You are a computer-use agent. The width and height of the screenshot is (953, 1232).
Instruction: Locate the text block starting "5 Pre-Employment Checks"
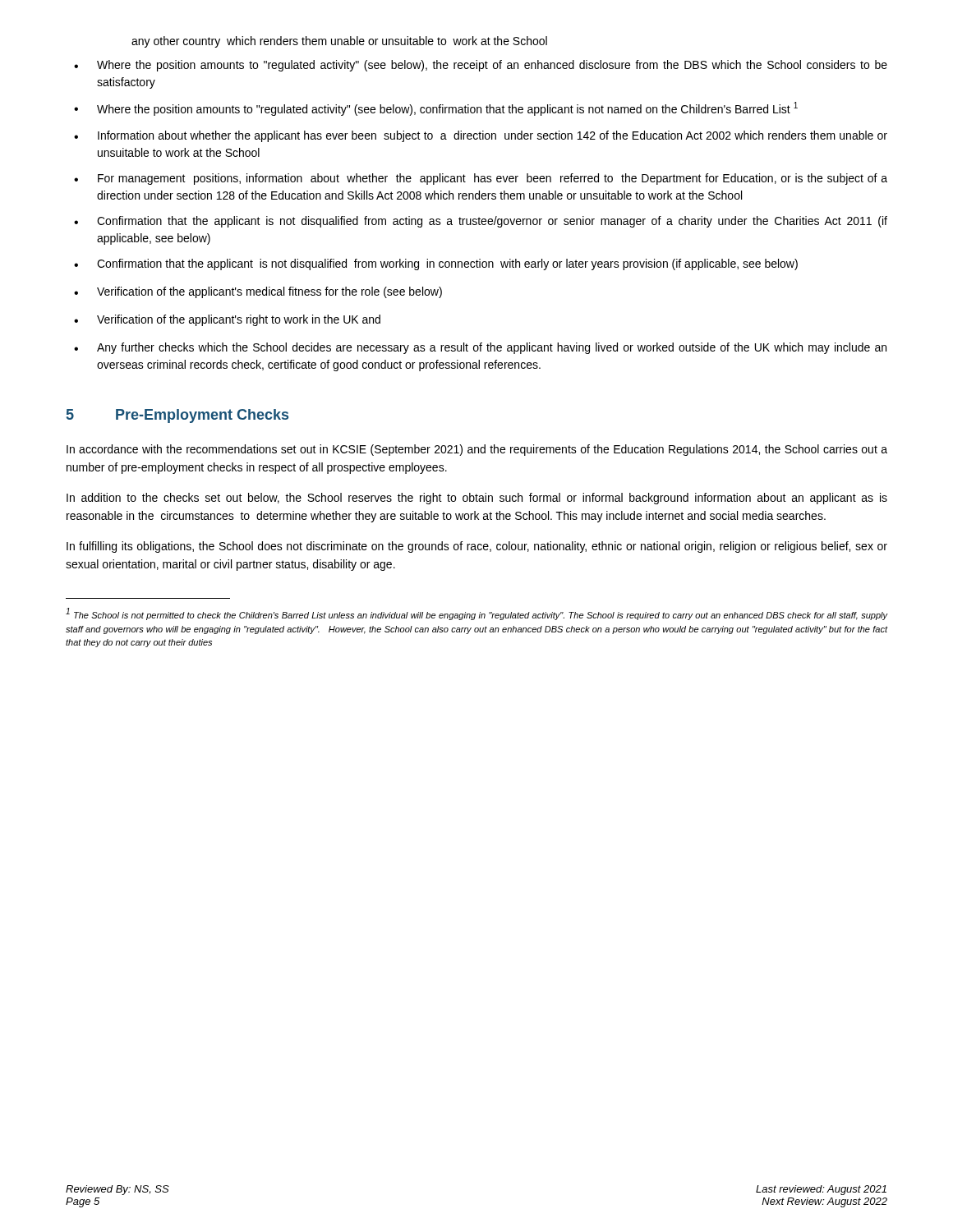[x=177, y=415]
